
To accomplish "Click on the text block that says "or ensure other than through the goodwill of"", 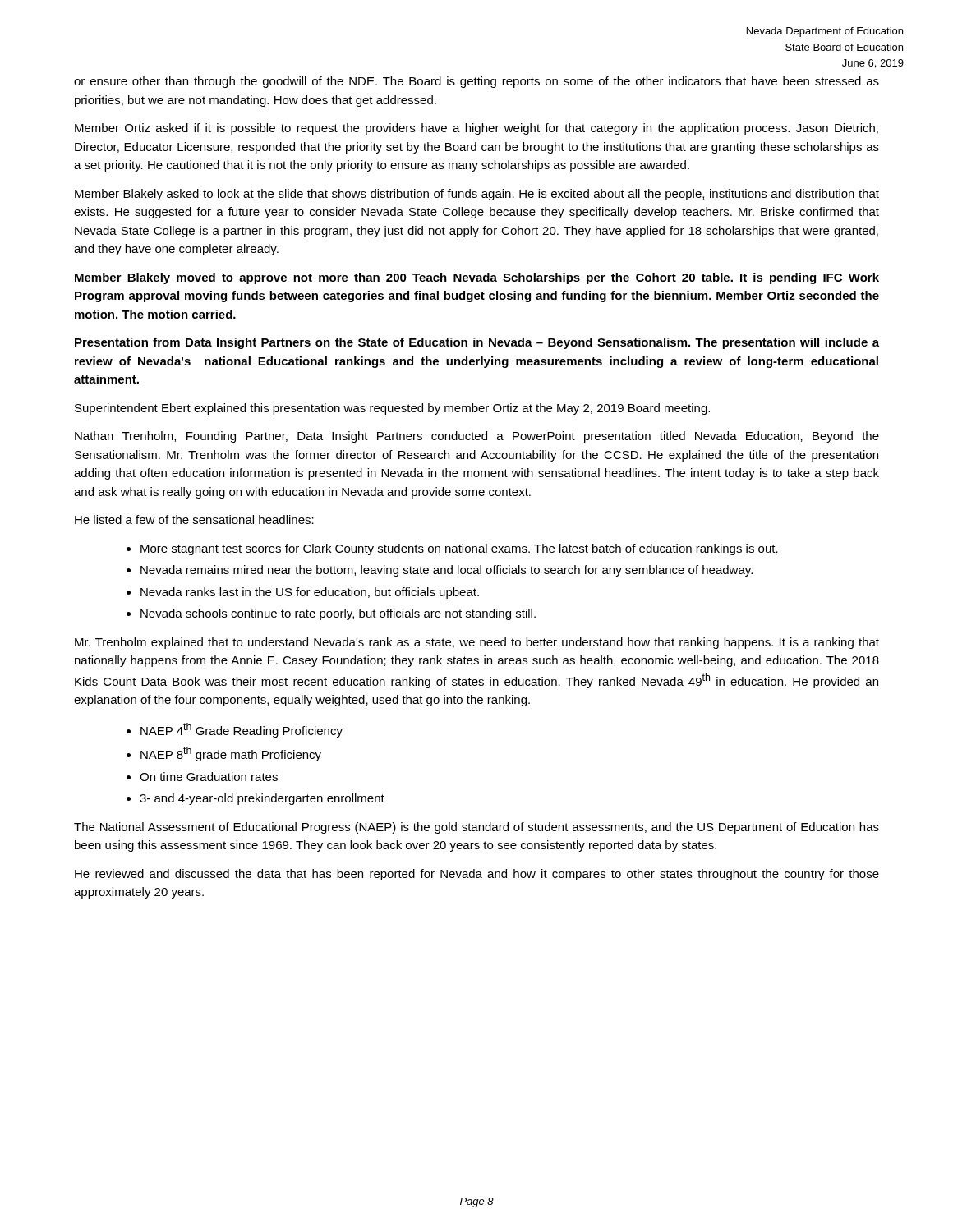I will 476,91.
